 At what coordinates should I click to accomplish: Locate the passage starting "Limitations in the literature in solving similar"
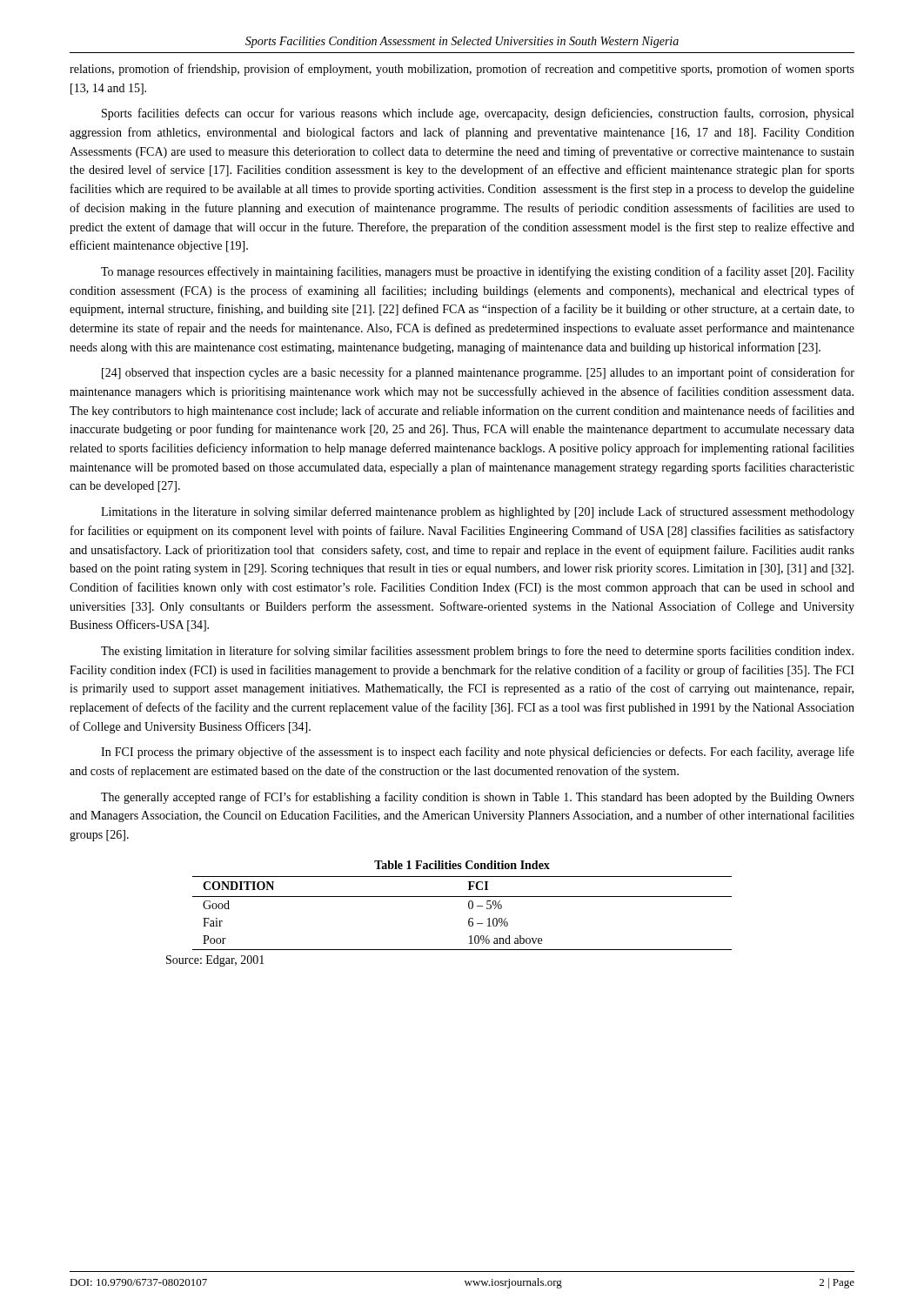tap(462, 569)
